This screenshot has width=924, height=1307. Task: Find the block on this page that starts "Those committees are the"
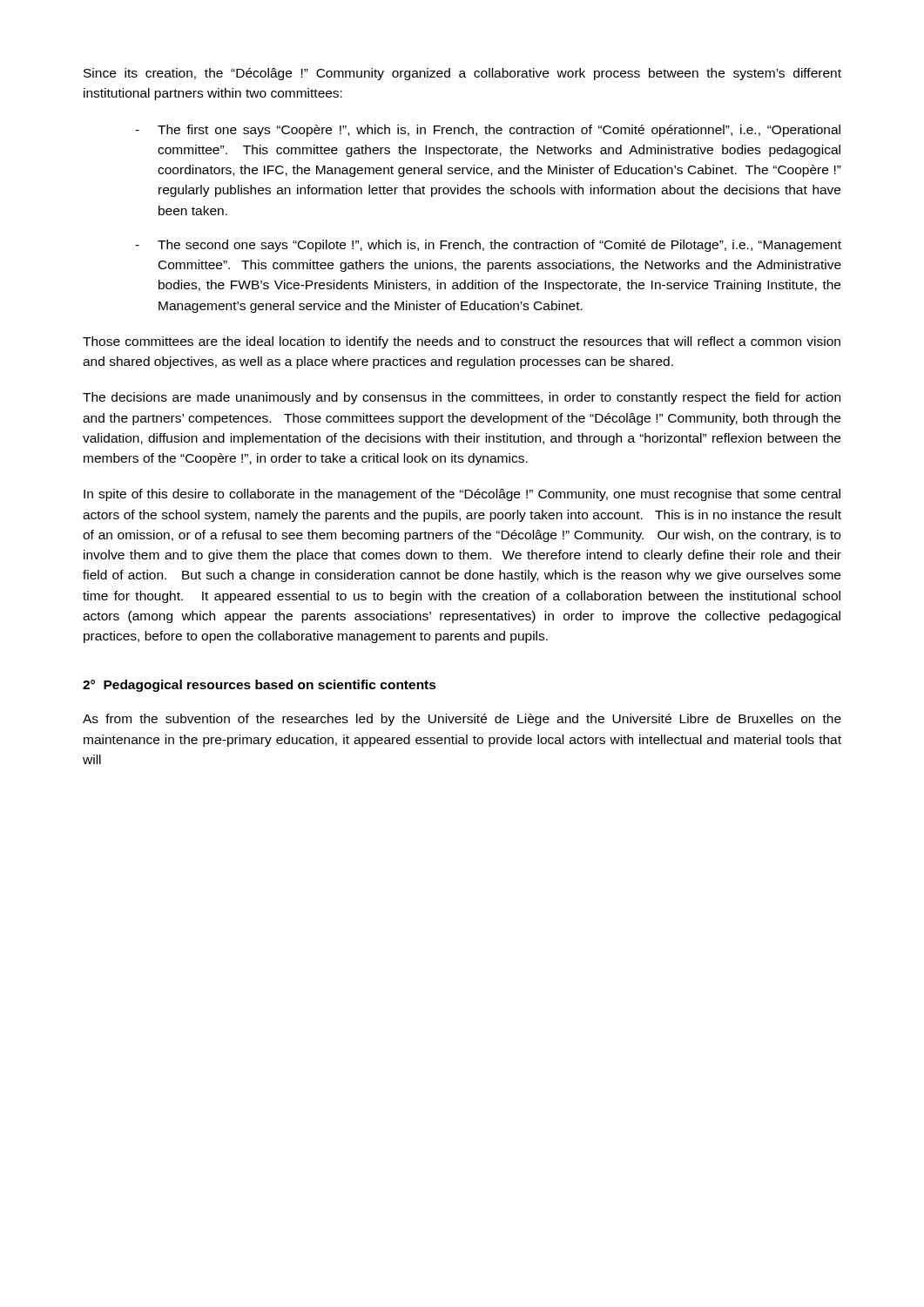(x=462, y=351)
